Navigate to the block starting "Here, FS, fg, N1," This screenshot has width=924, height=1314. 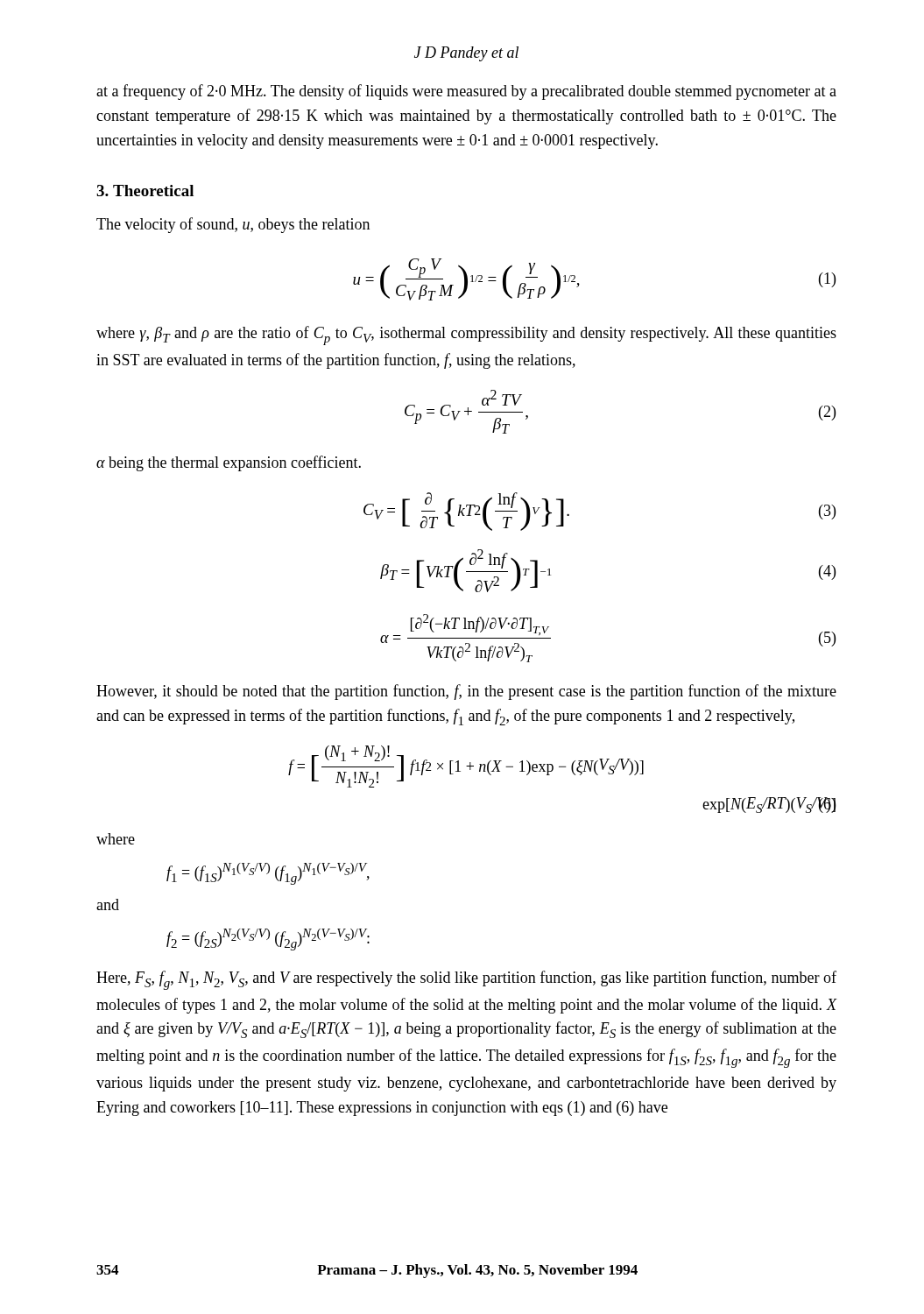point(466,1042)
